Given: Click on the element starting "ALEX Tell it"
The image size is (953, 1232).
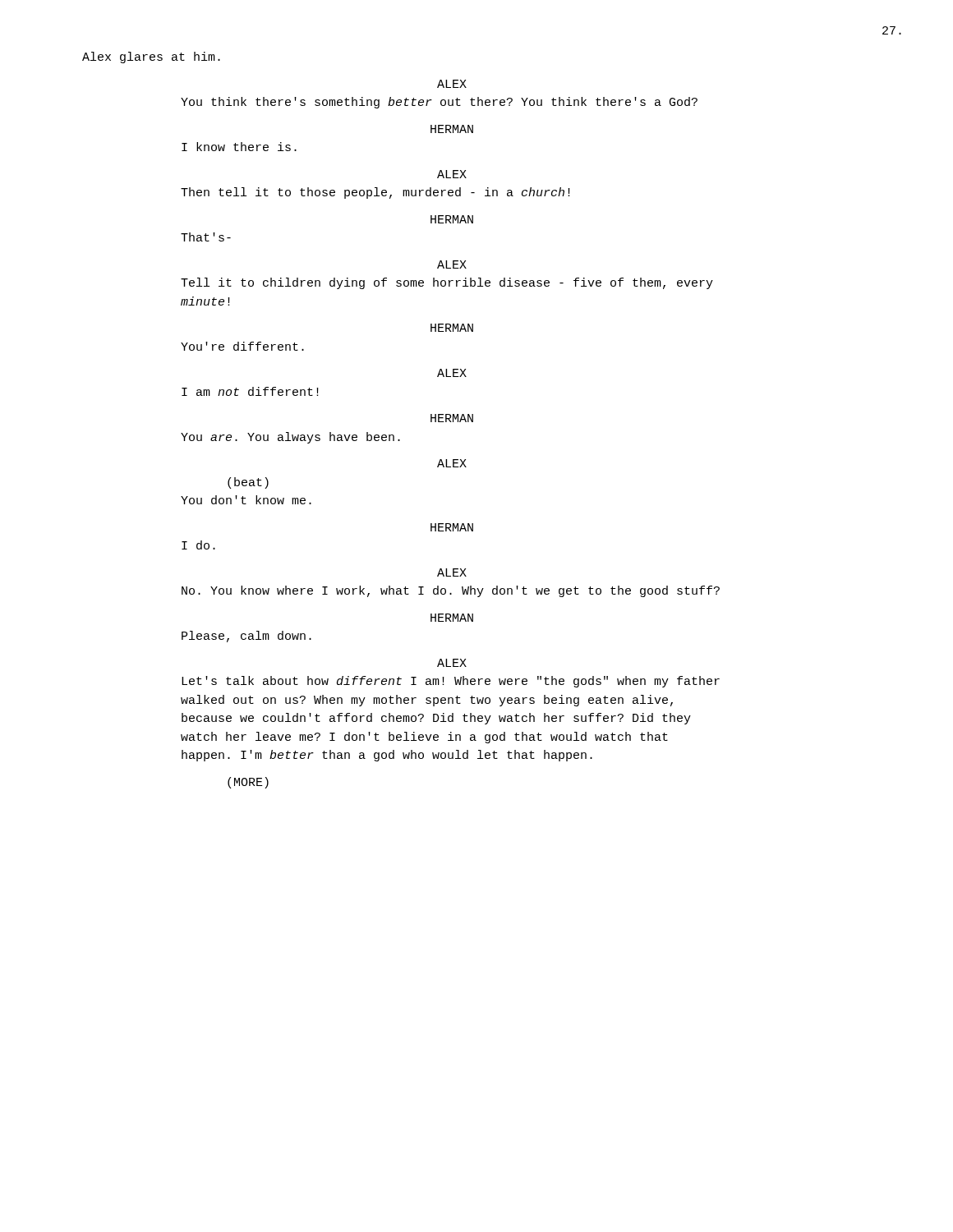Looking at the screenshot, I should coord(452,284).
